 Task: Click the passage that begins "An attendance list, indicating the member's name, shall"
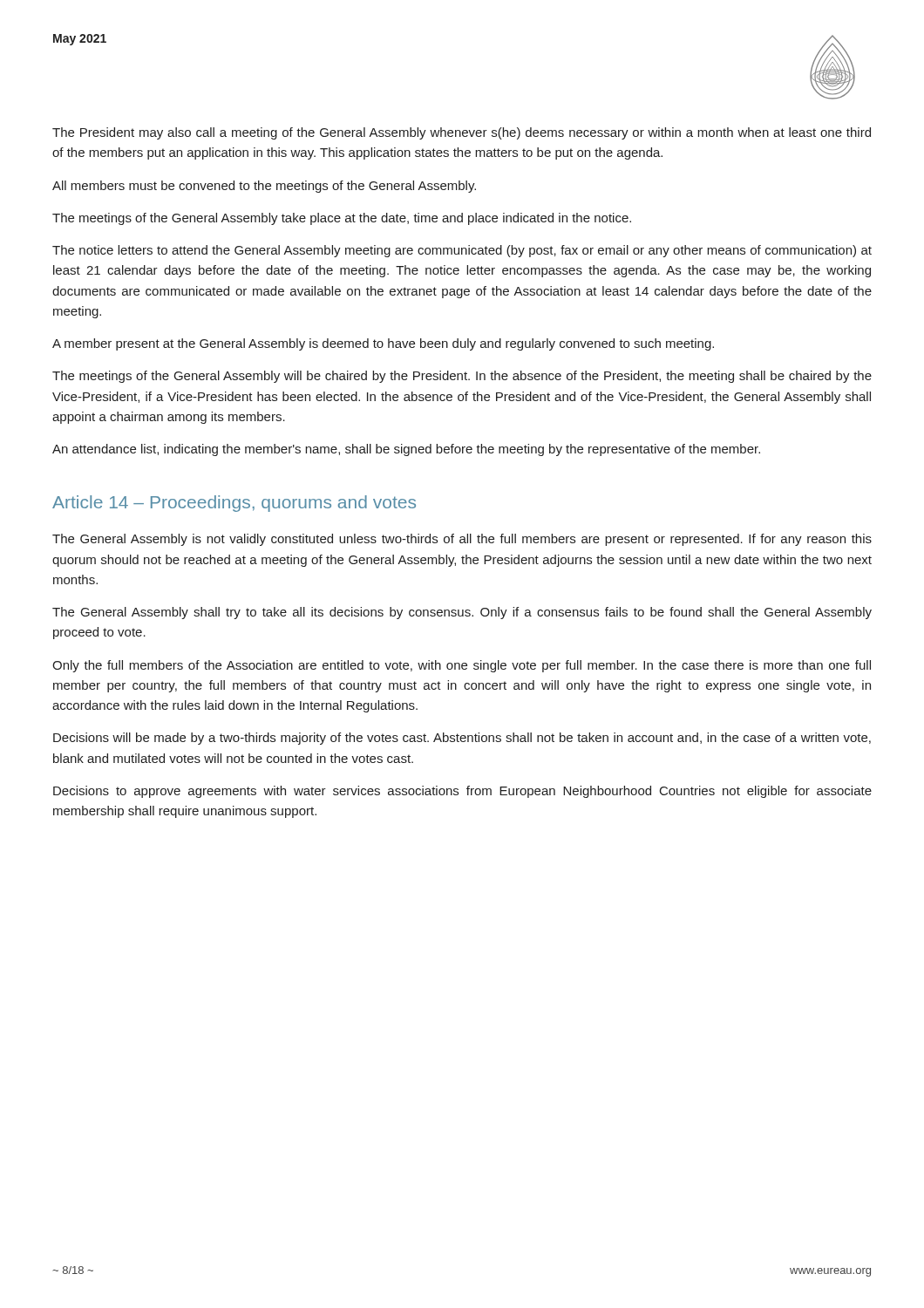407,449
